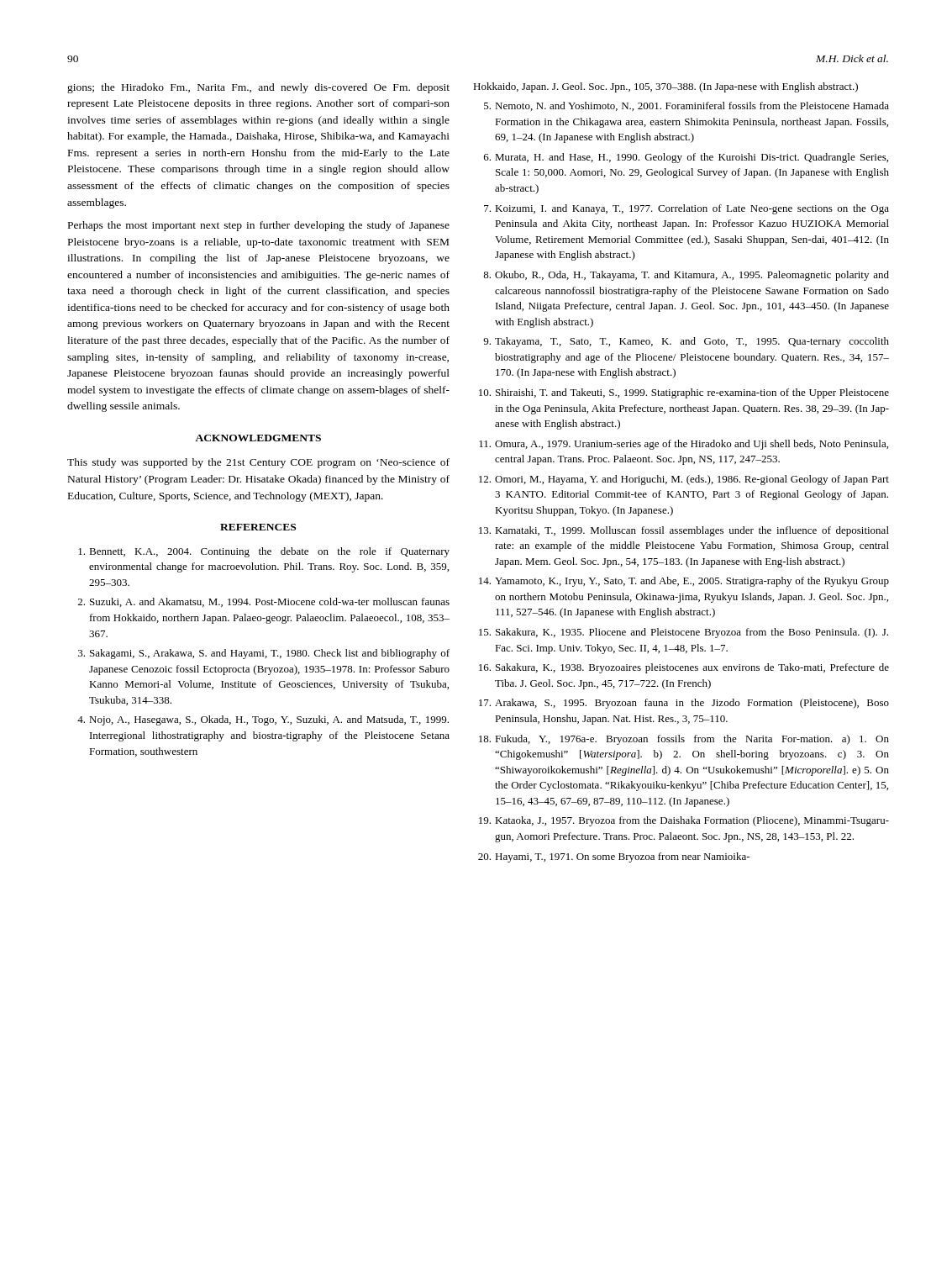This screenshot has width=952, height=1261.
Task: Find the list item that says "3. Sakagami, S., Arakawa, S. and"
Action: coord(258,677)
